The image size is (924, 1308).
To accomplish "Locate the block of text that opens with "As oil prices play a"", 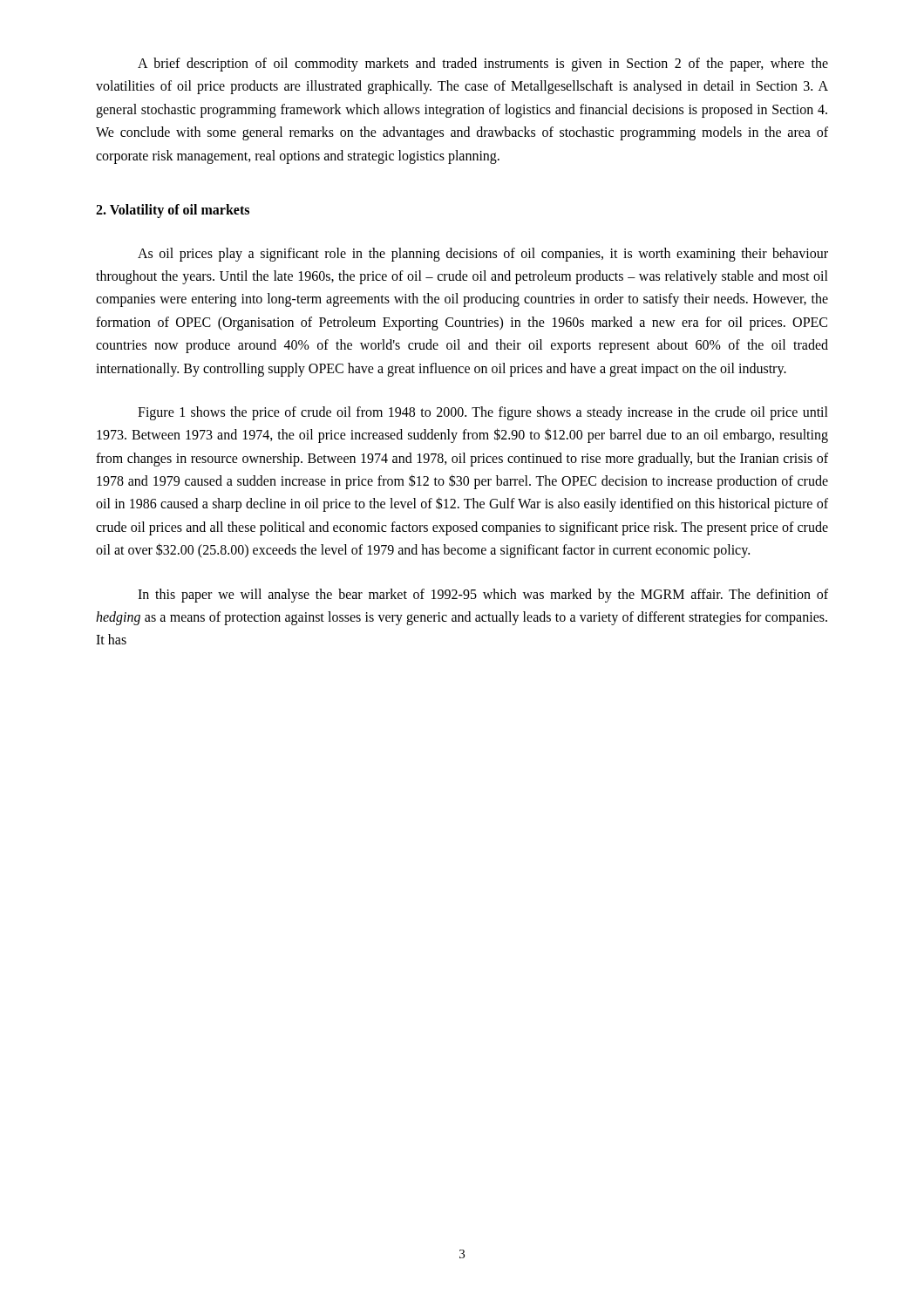I will tap(462, 311).
